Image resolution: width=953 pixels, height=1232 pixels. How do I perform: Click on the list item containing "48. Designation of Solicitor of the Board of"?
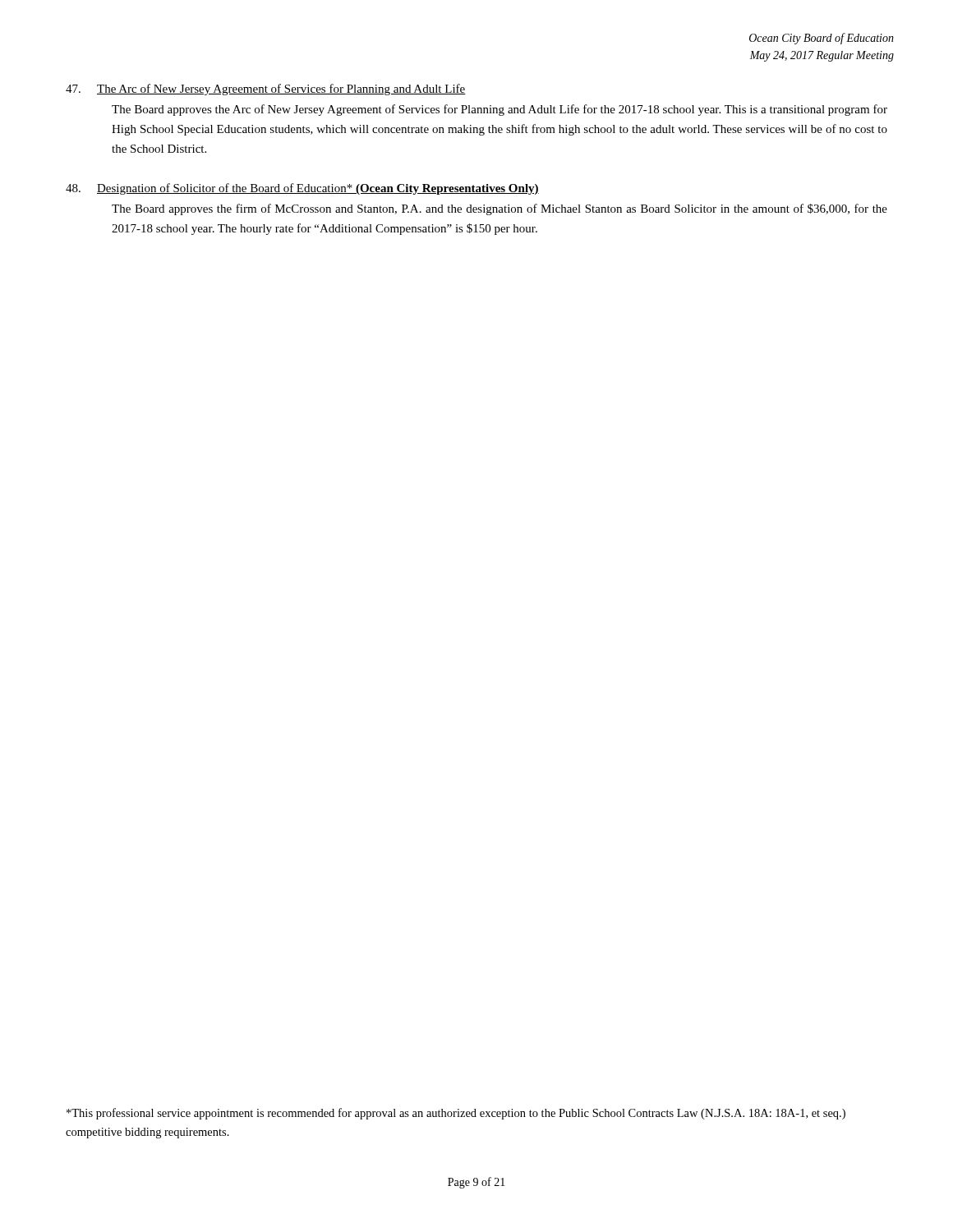476,210
